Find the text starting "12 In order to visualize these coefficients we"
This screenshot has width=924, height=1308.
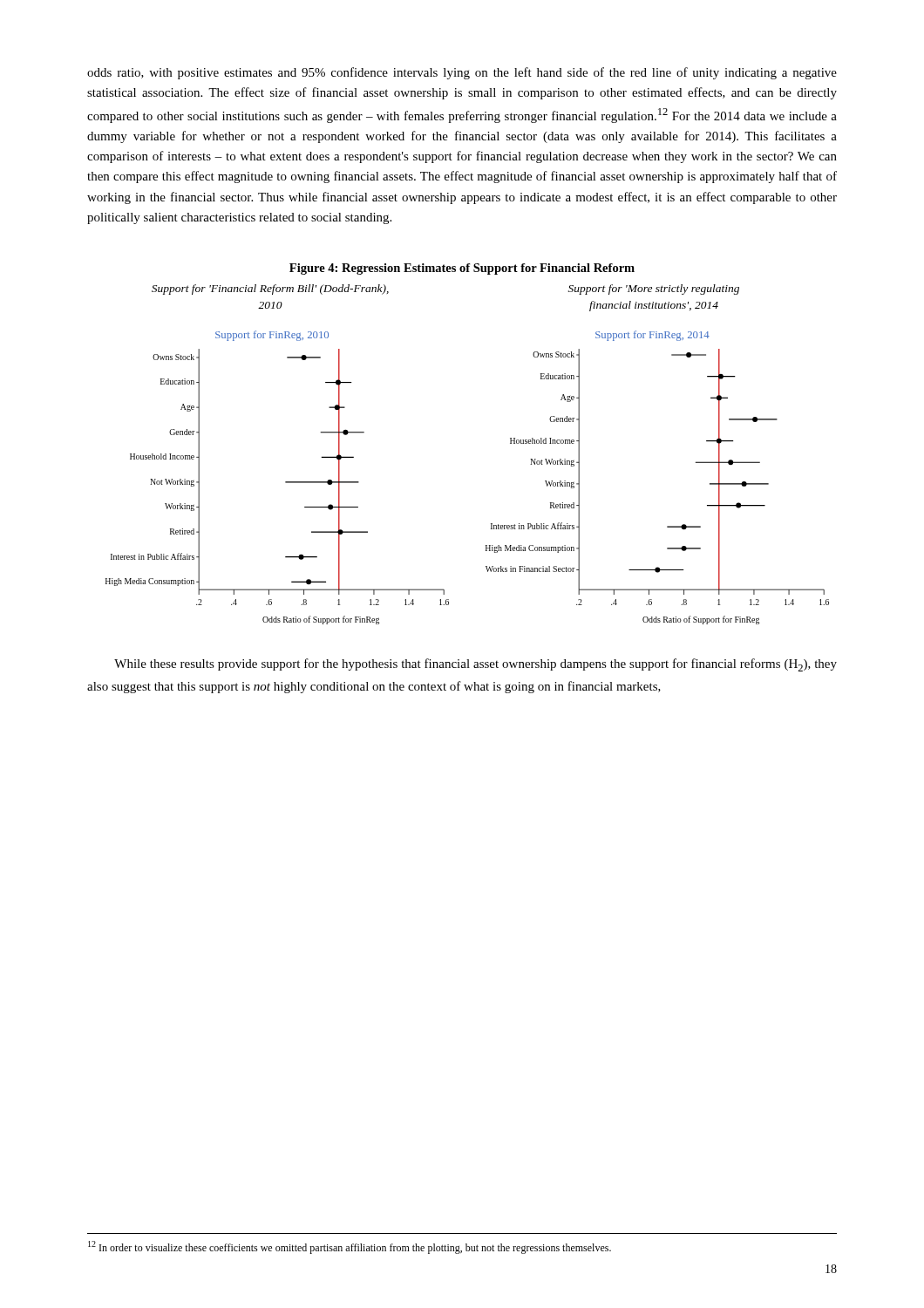click(x=349, y=1246)
